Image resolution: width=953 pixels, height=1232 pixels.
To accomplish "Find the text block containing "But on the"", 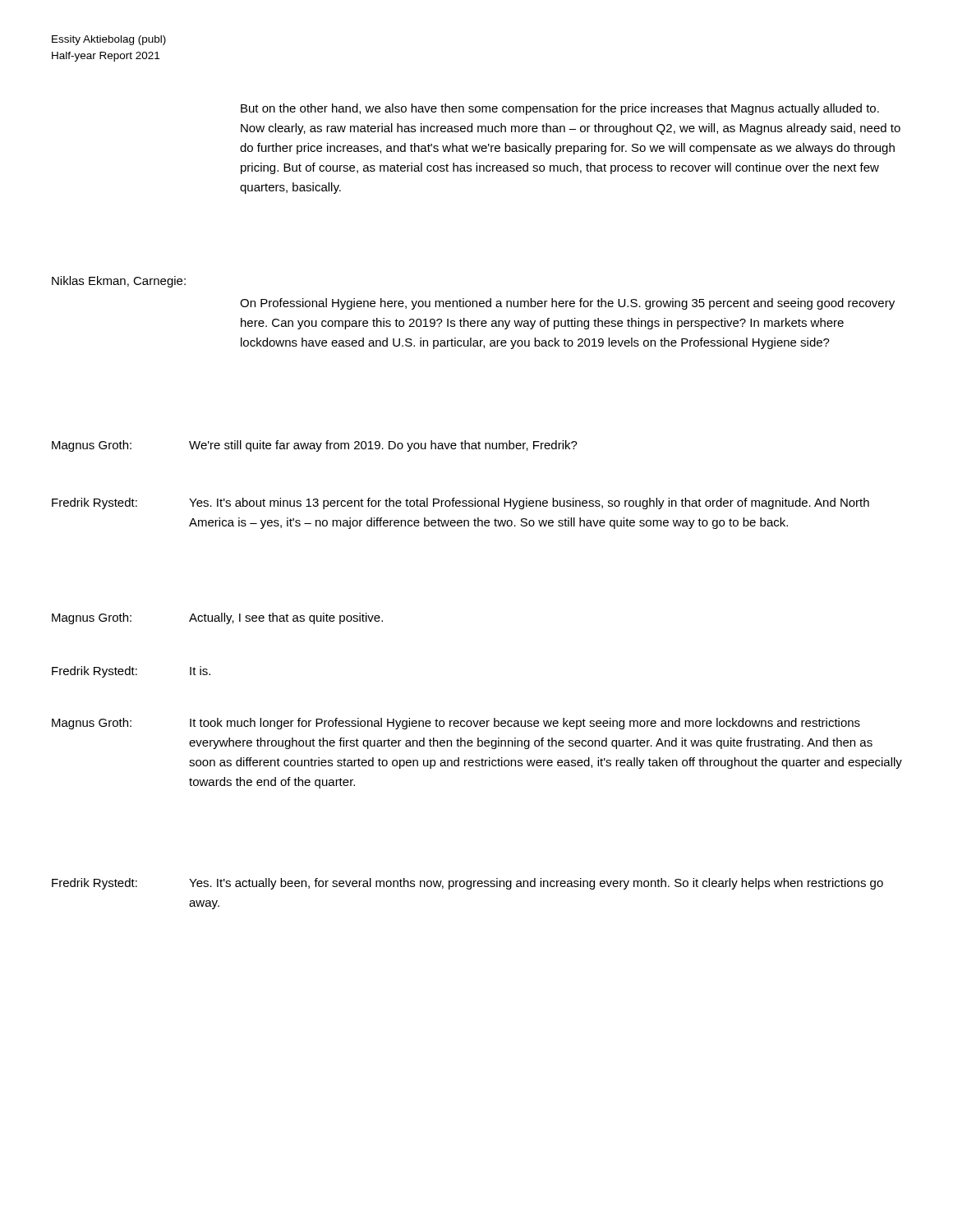I will (571, 148).
